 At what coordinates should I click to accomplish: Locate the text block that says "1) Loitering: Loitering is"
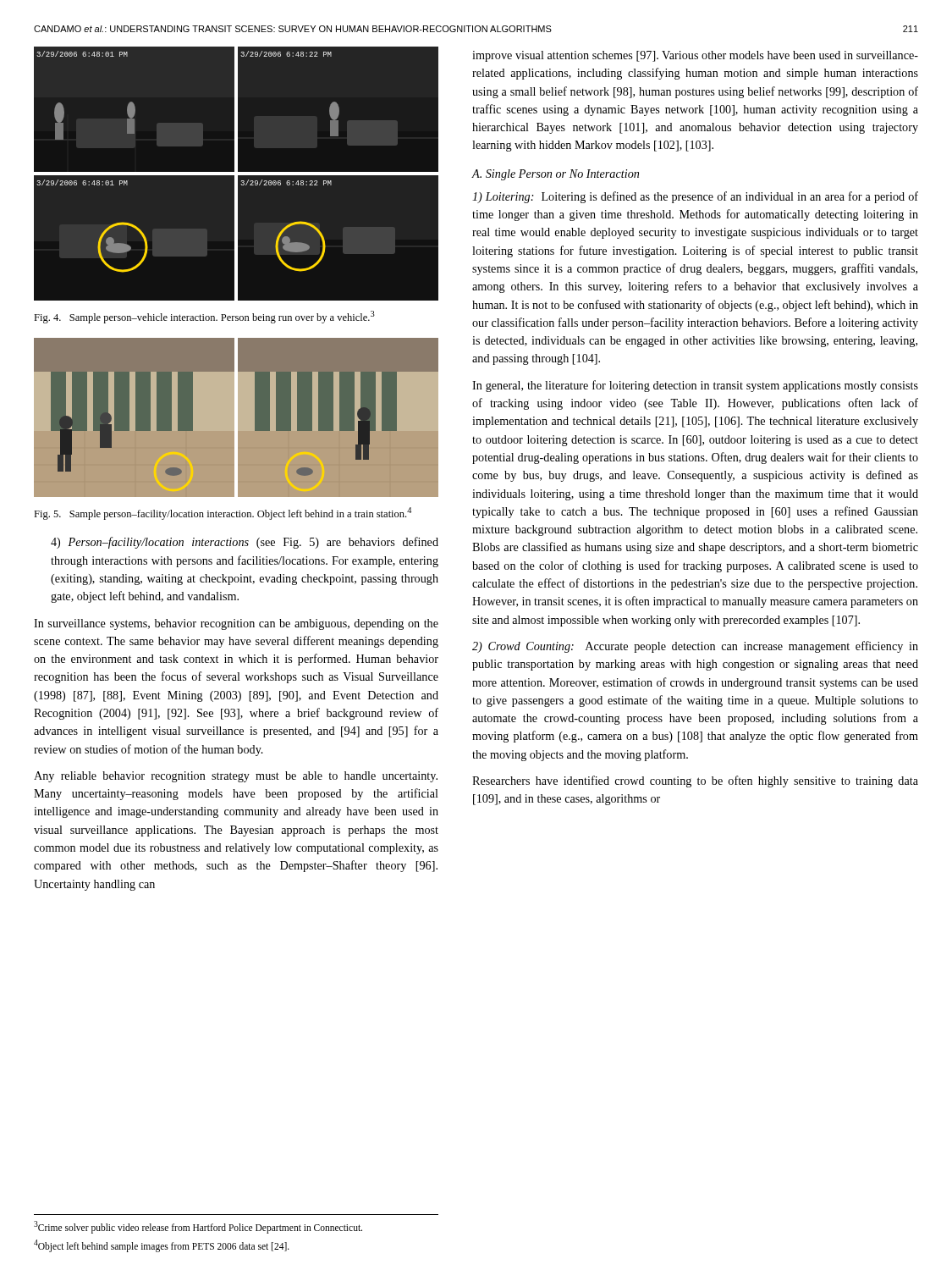coord(695,277)
